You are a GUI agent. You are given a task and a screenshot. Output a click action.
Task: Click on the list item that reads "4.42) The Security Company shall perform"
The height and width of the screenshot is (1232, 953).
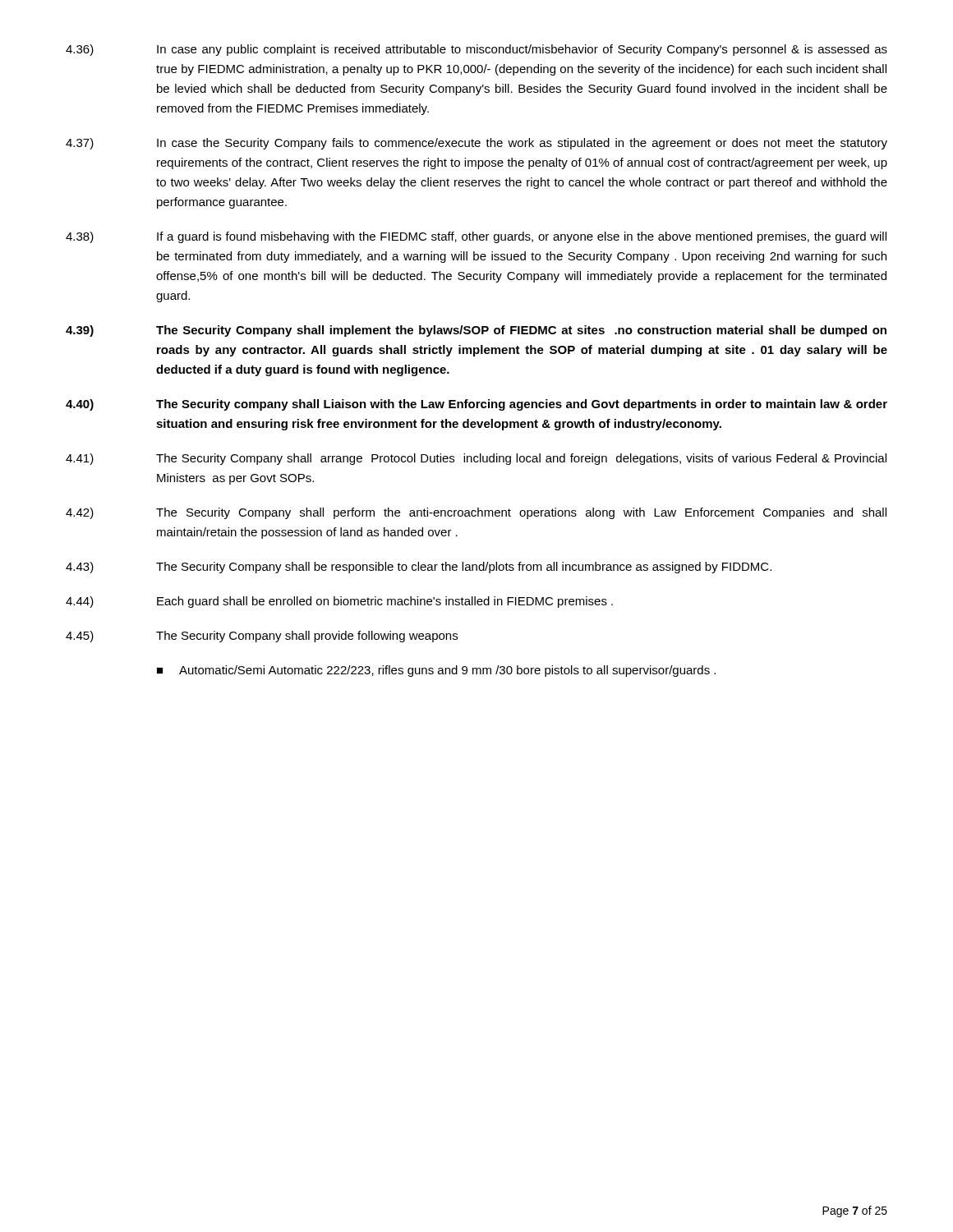(x=476, y=522)
